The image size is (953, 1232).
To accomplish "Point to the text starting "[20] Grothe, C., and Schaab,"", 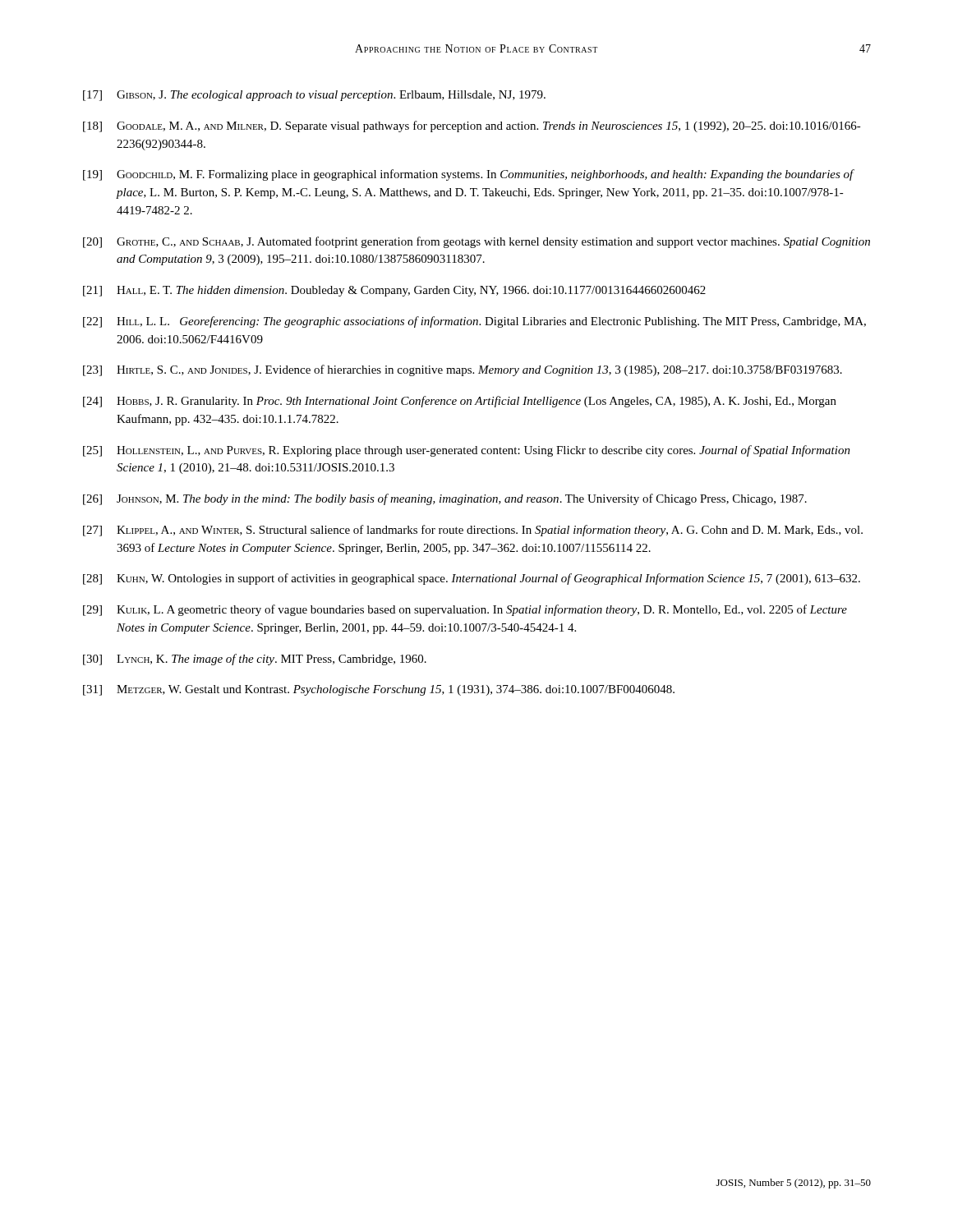I will 476,251.
